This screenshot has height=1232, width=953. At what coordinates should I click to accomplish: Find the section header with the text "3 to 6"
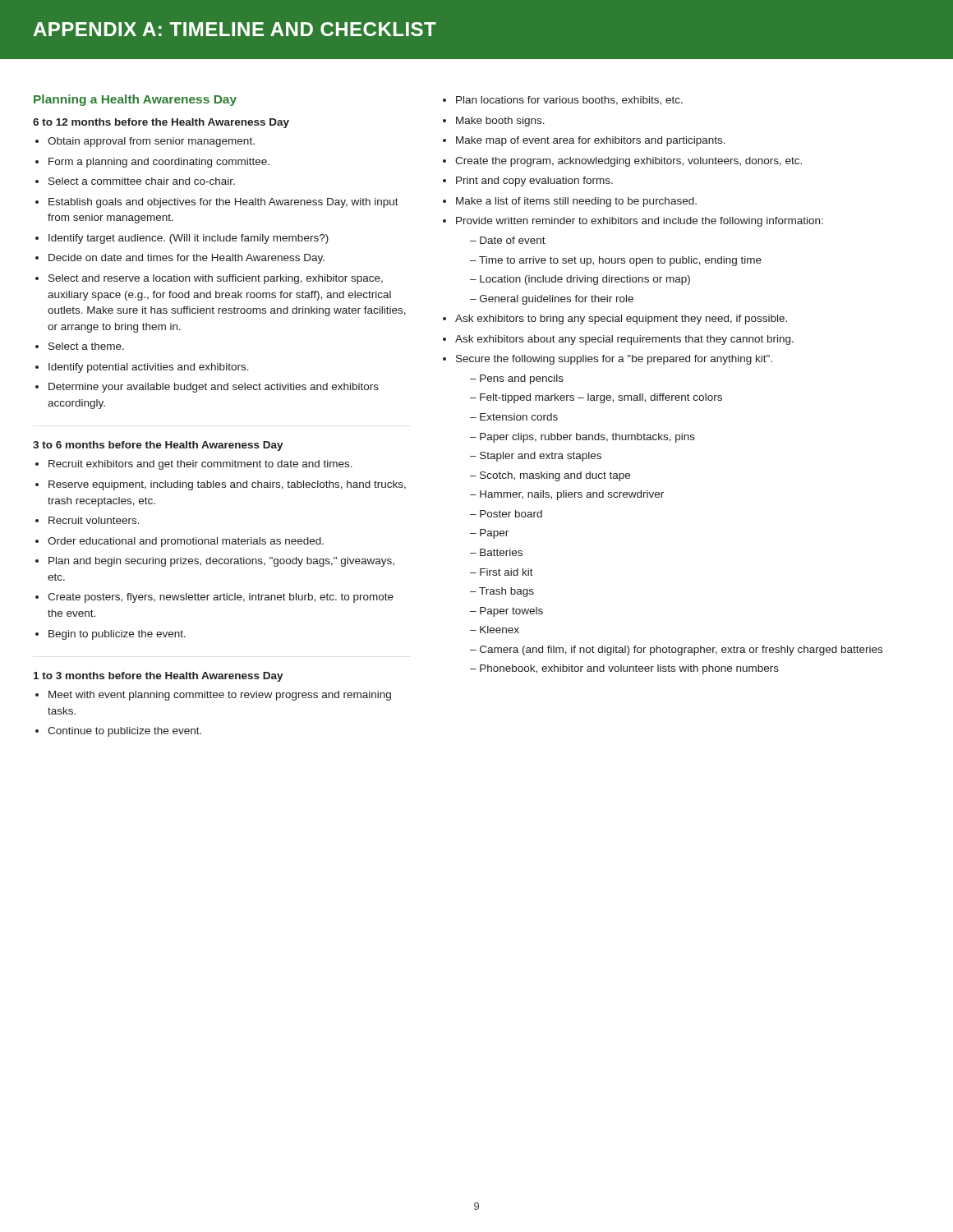tap(158, 445)
